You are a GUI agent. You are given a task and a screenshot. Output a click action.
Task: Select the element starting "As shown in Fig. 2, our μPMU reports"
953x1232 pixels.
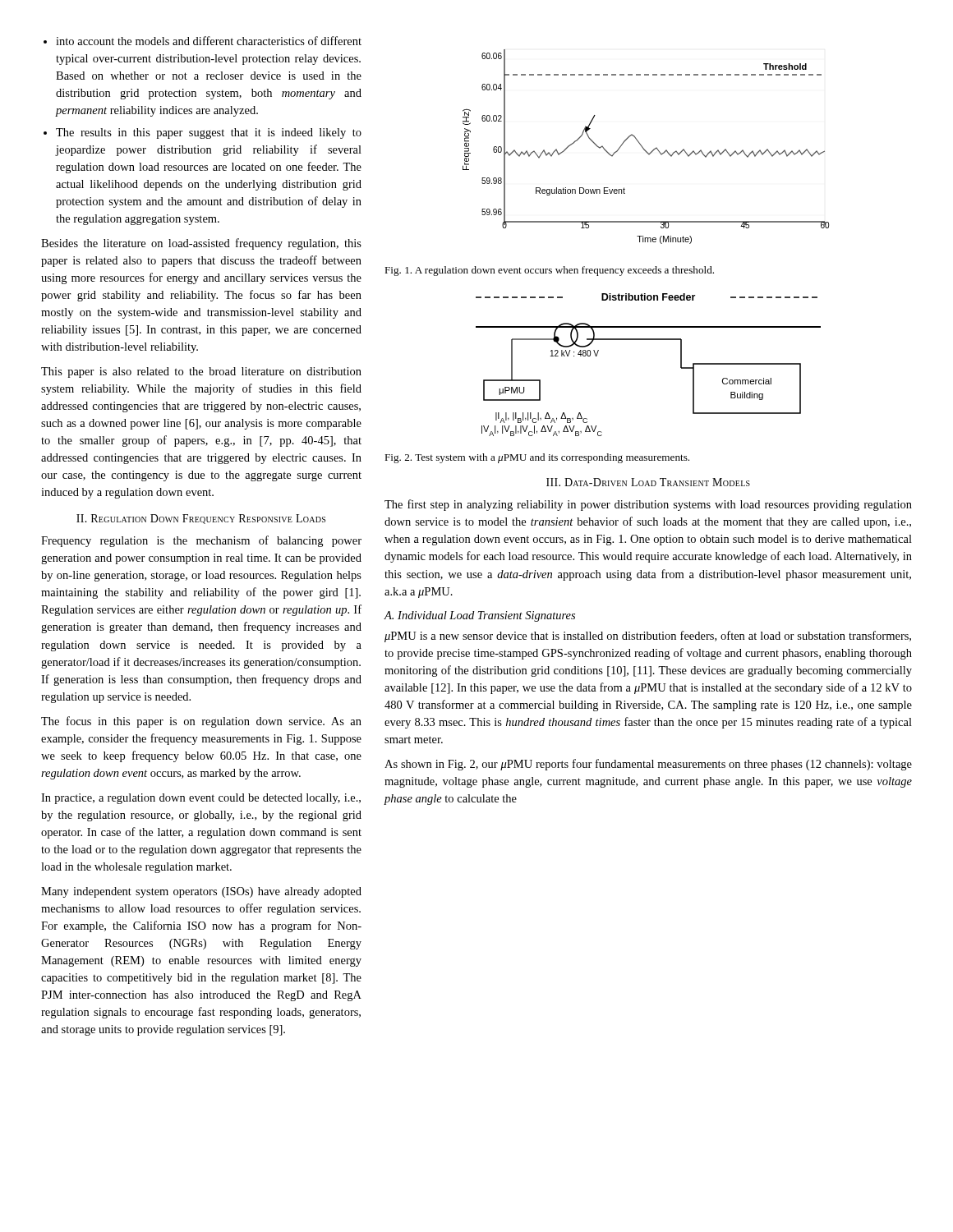point(648,781)
